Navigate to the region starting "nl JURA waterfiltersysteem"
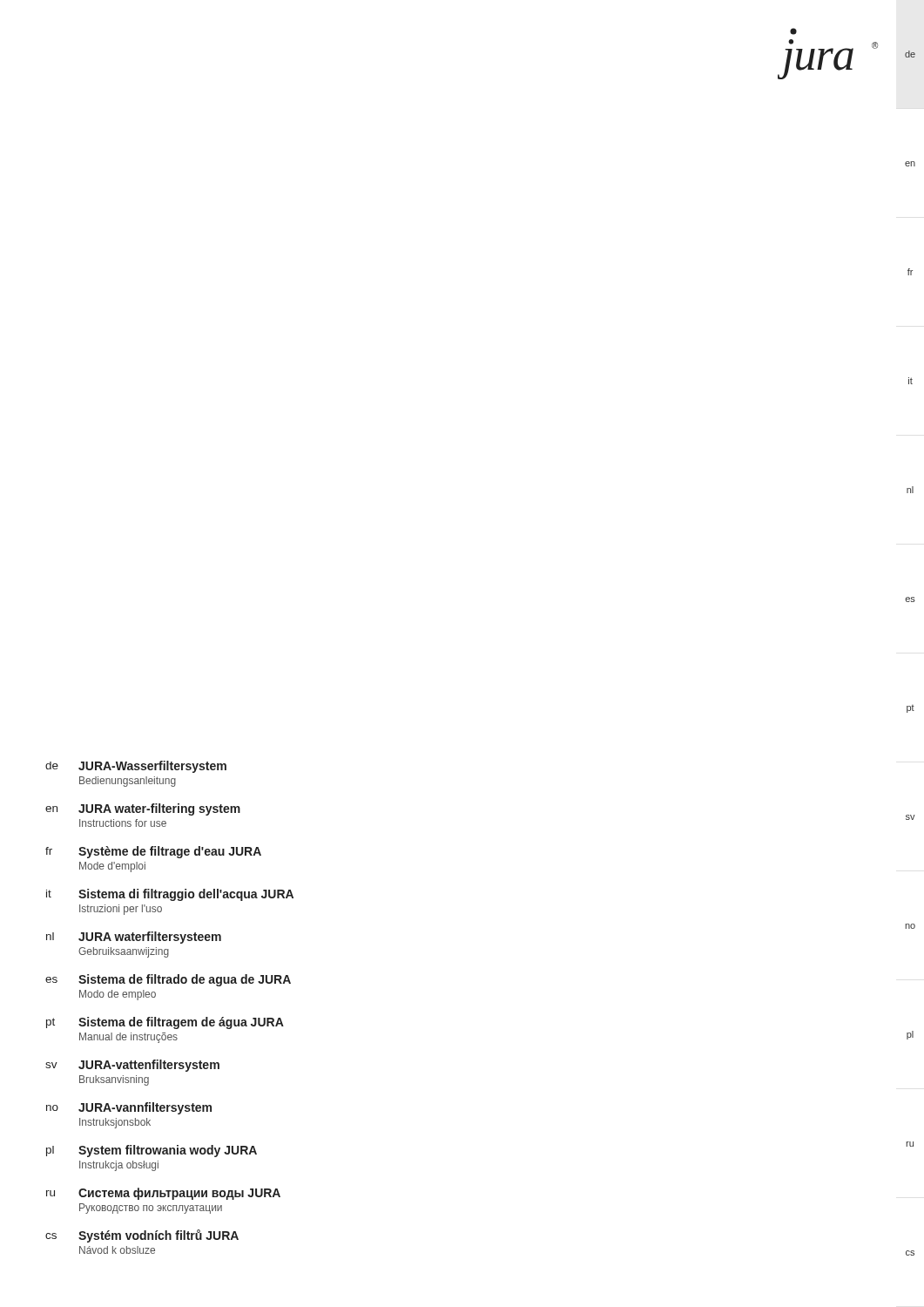 [134, 938]
